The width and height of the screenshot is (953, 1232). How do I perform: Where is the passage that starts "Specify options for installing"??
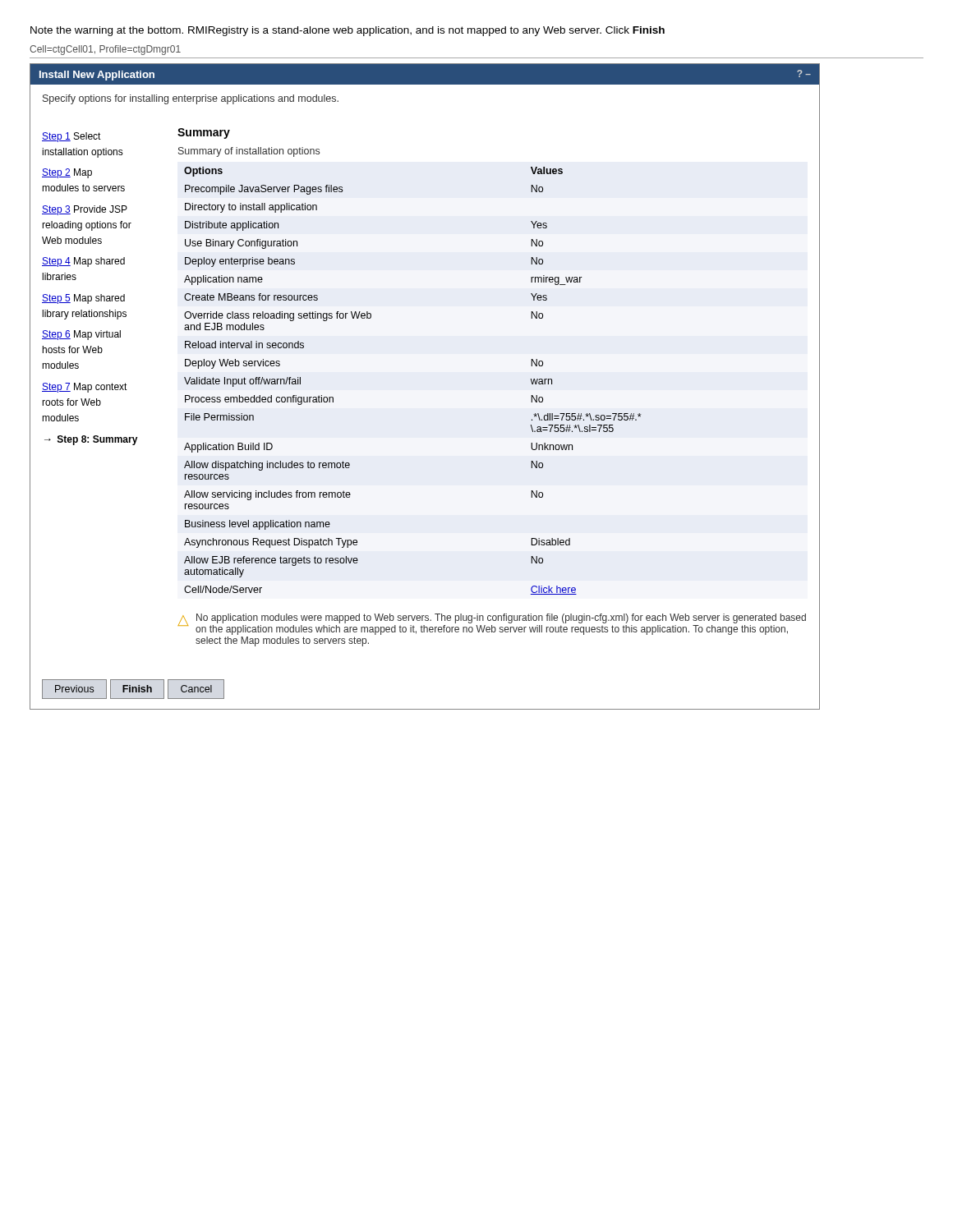click(x=191, y=98)
